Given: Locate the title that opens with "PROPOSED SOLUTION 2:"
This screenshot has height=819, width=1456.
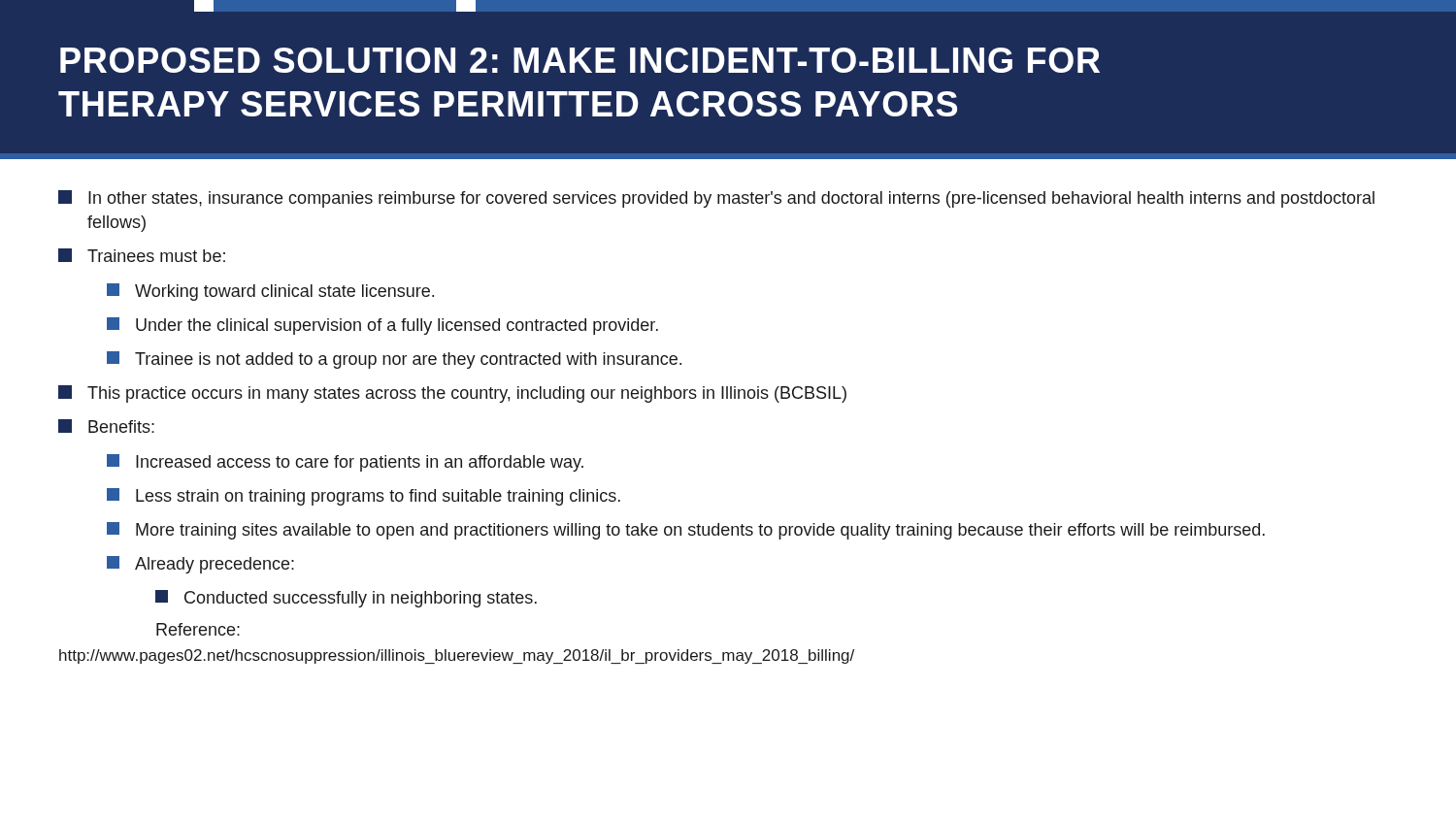Looking at the screenshot, I should coord(728,82).
